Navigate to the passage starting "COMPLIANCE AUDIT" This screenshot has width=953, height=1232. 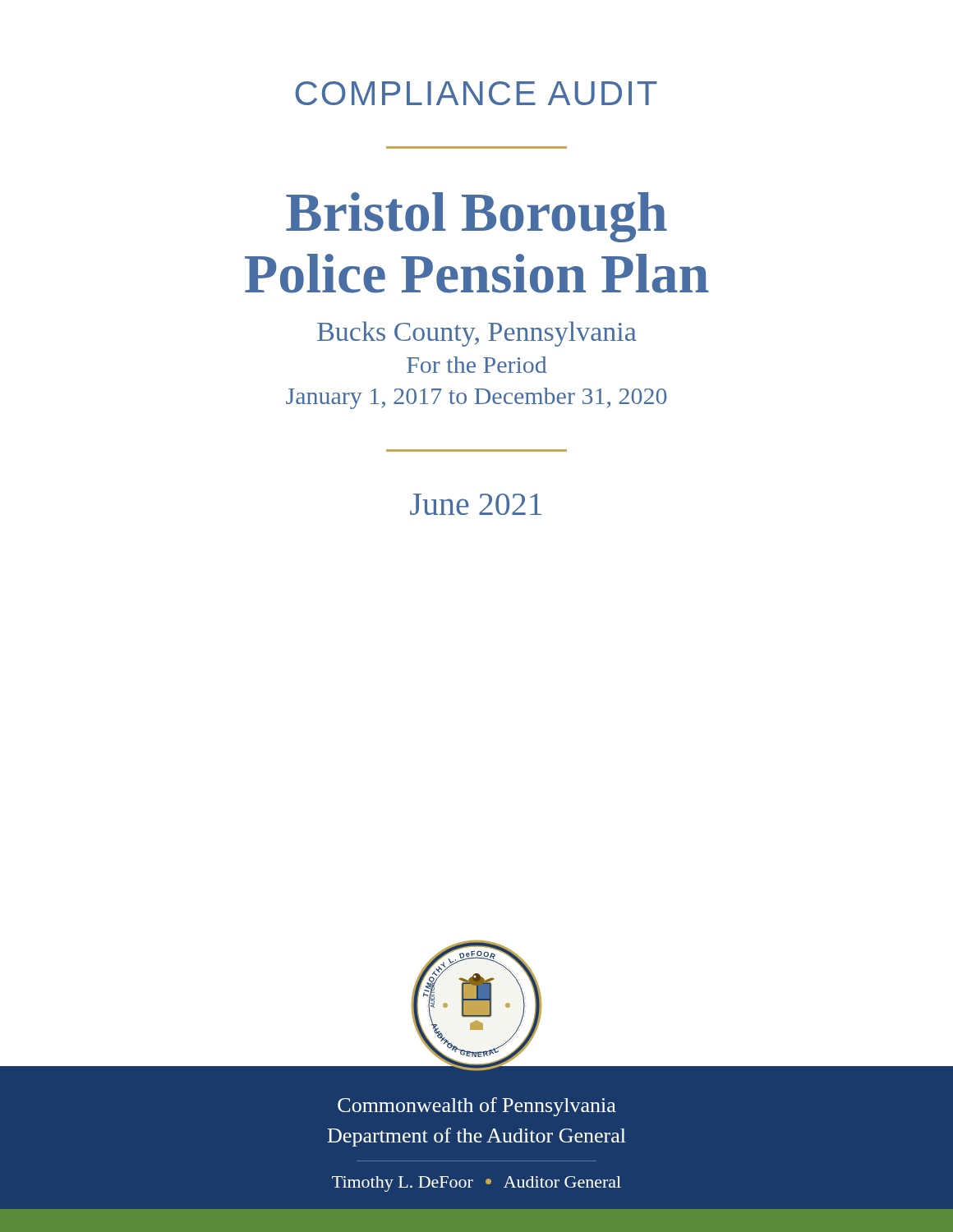click(x=476, y=94)
